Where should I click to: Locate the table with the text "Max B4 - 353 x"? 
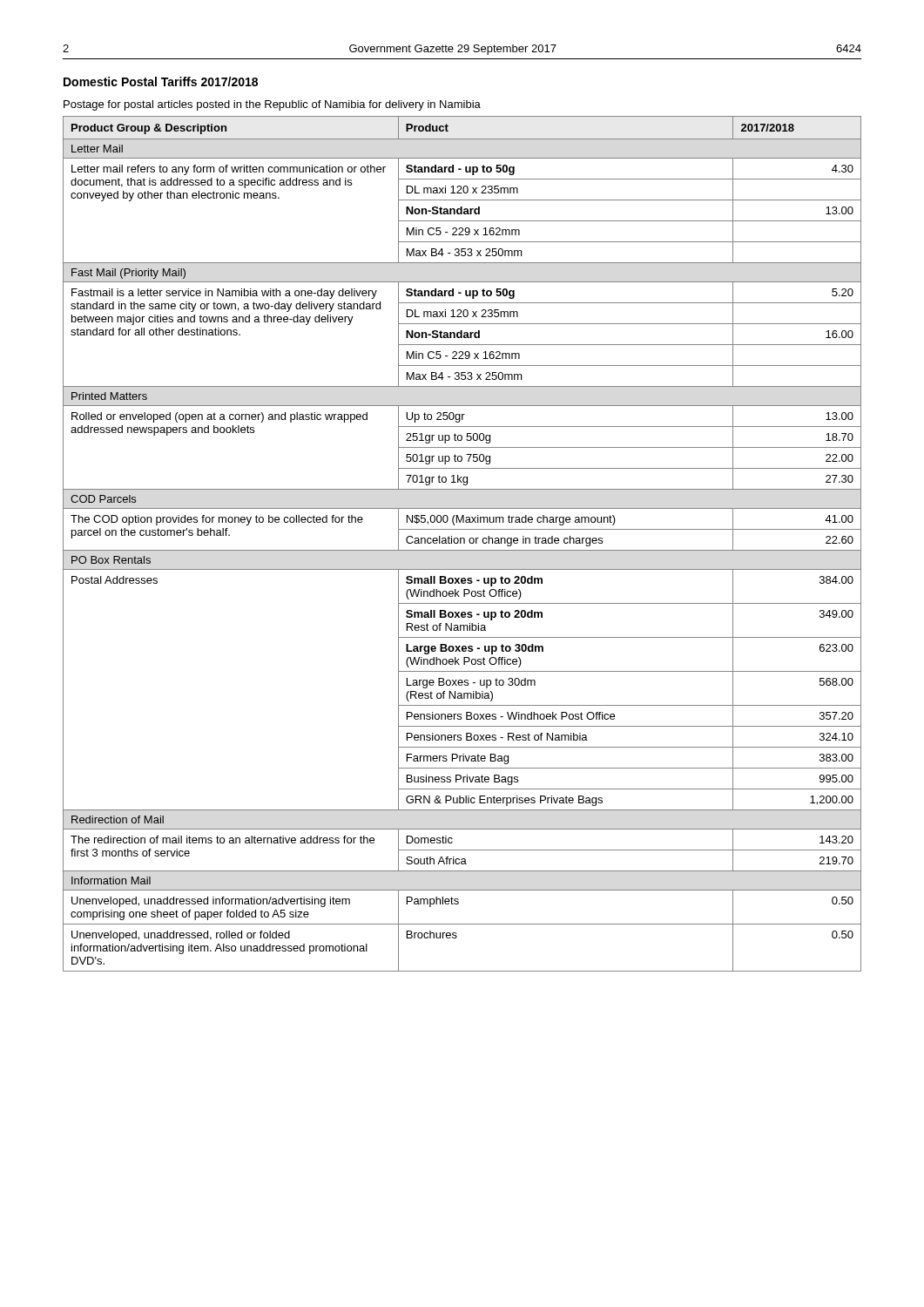point(462,544)
